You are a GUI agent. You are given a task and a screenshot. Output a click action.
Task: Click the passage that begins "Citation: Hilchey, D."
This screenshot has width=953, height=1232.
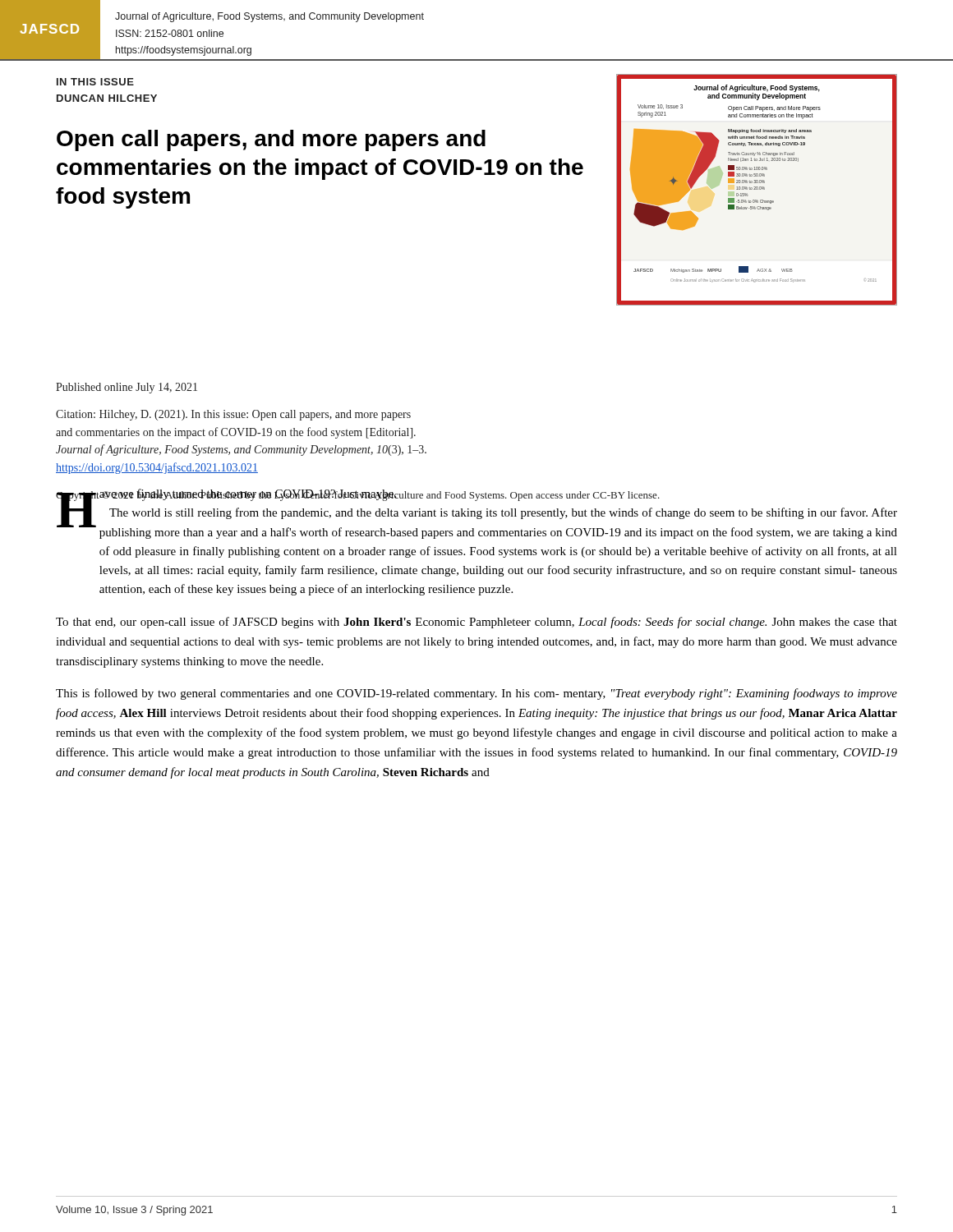(233, 415)
